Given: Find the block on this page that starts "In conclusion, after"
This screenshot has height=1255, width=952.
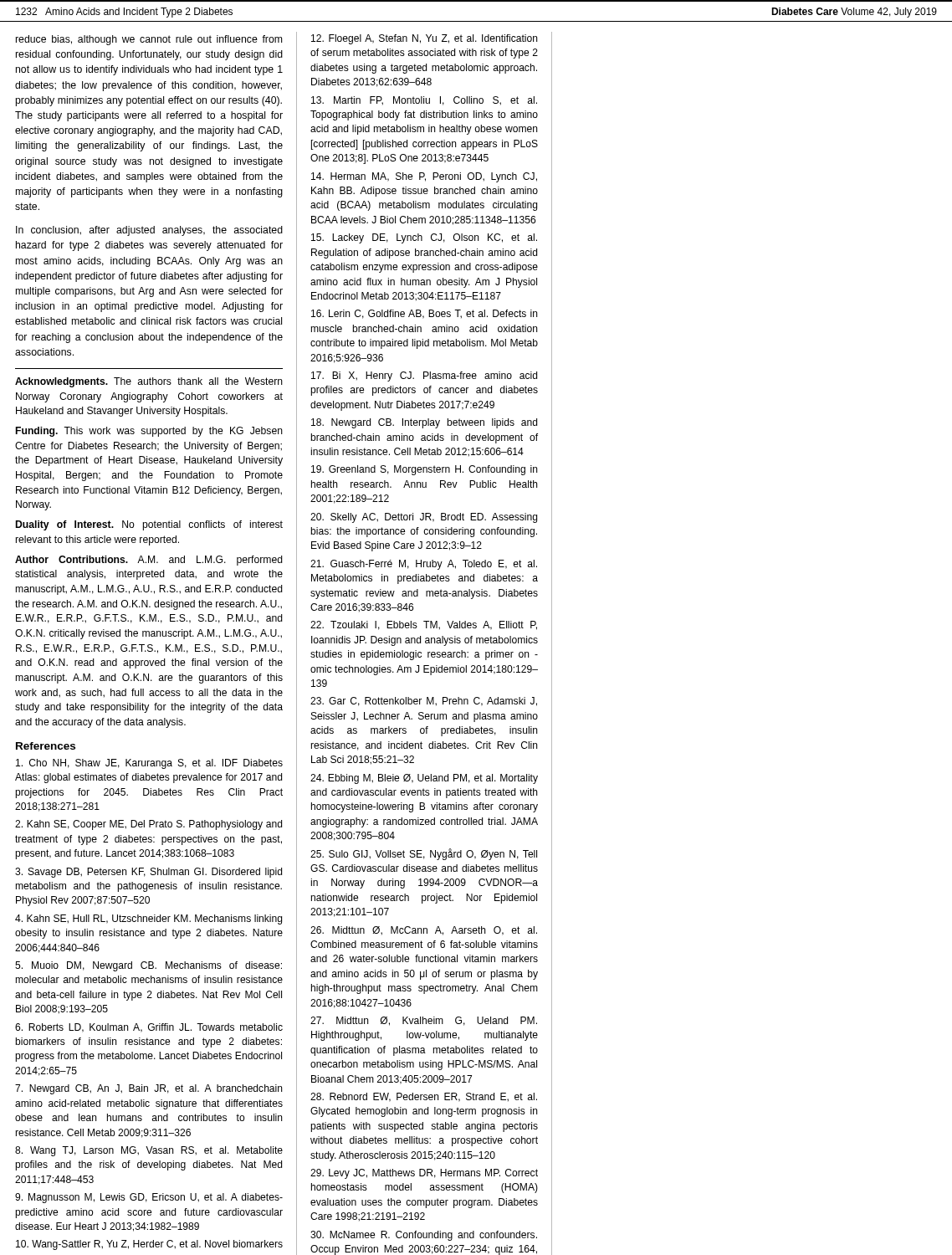Looking at the screenshot, I should click(x=149, y=291).
